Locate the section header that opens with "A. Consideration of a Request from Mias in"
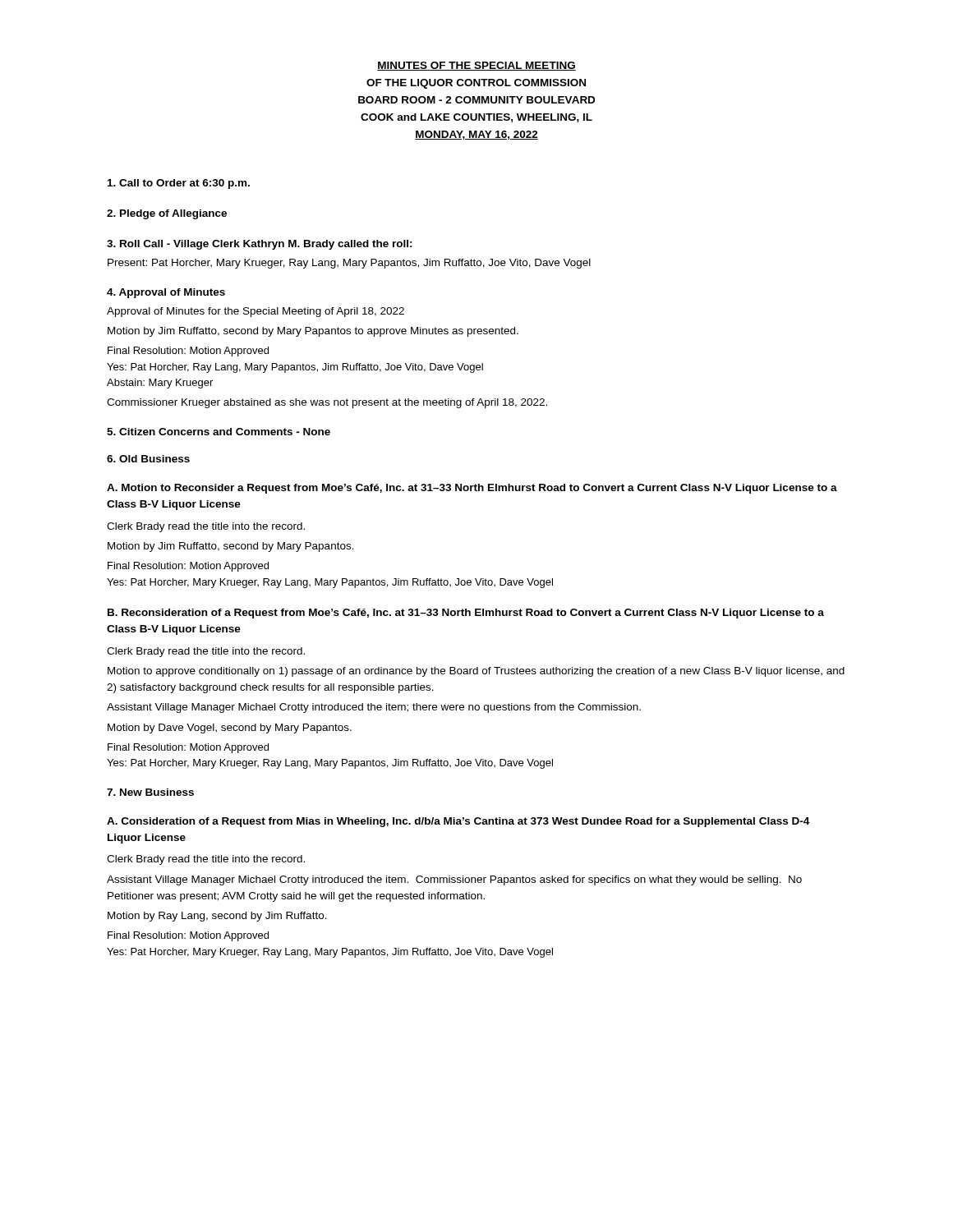This screenshot has height=1232, width=953. pyautogui.click(x=458, y=829)
